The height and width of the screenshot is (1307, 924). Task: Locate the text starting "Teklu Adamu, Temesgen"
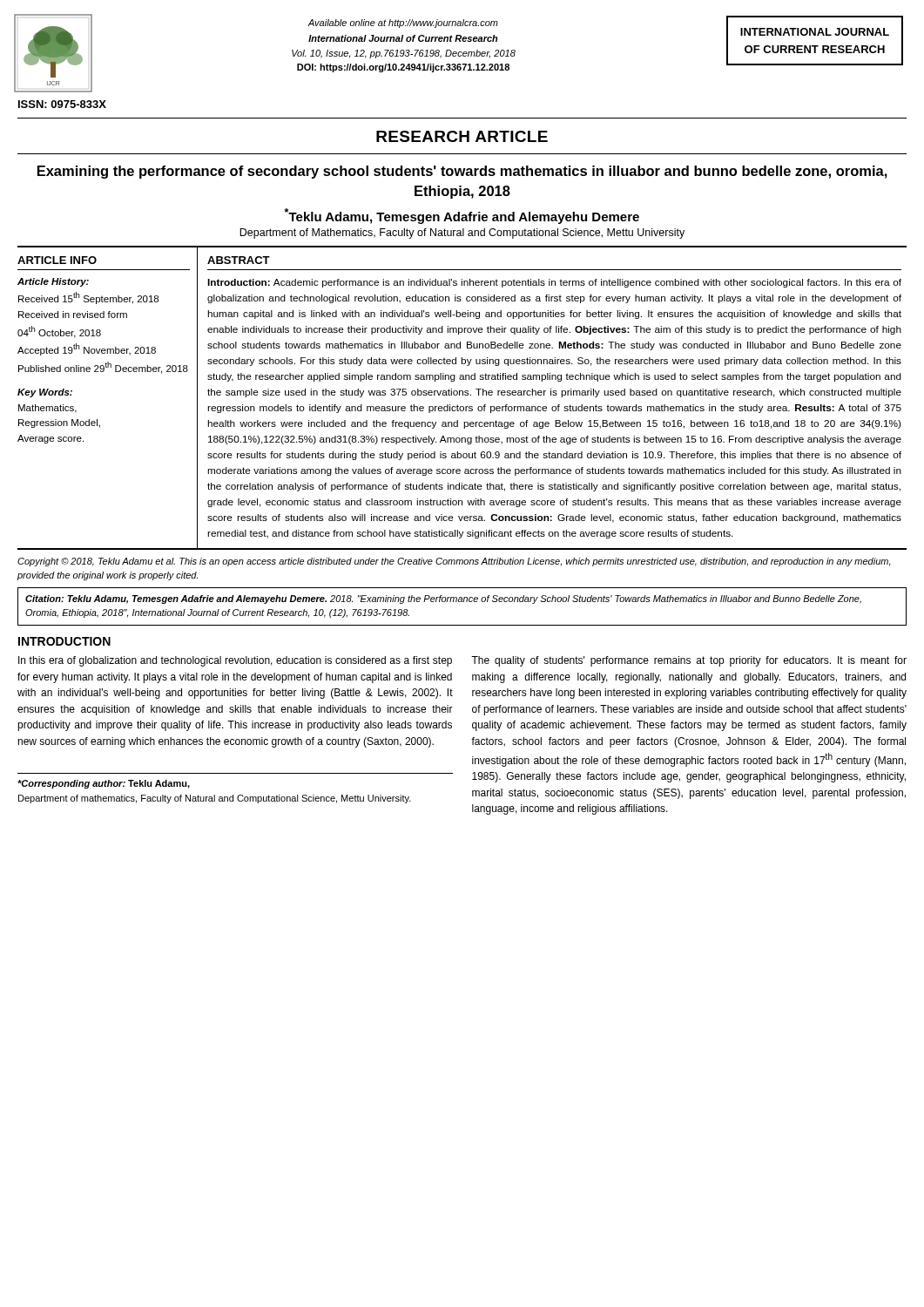(462, 215)
